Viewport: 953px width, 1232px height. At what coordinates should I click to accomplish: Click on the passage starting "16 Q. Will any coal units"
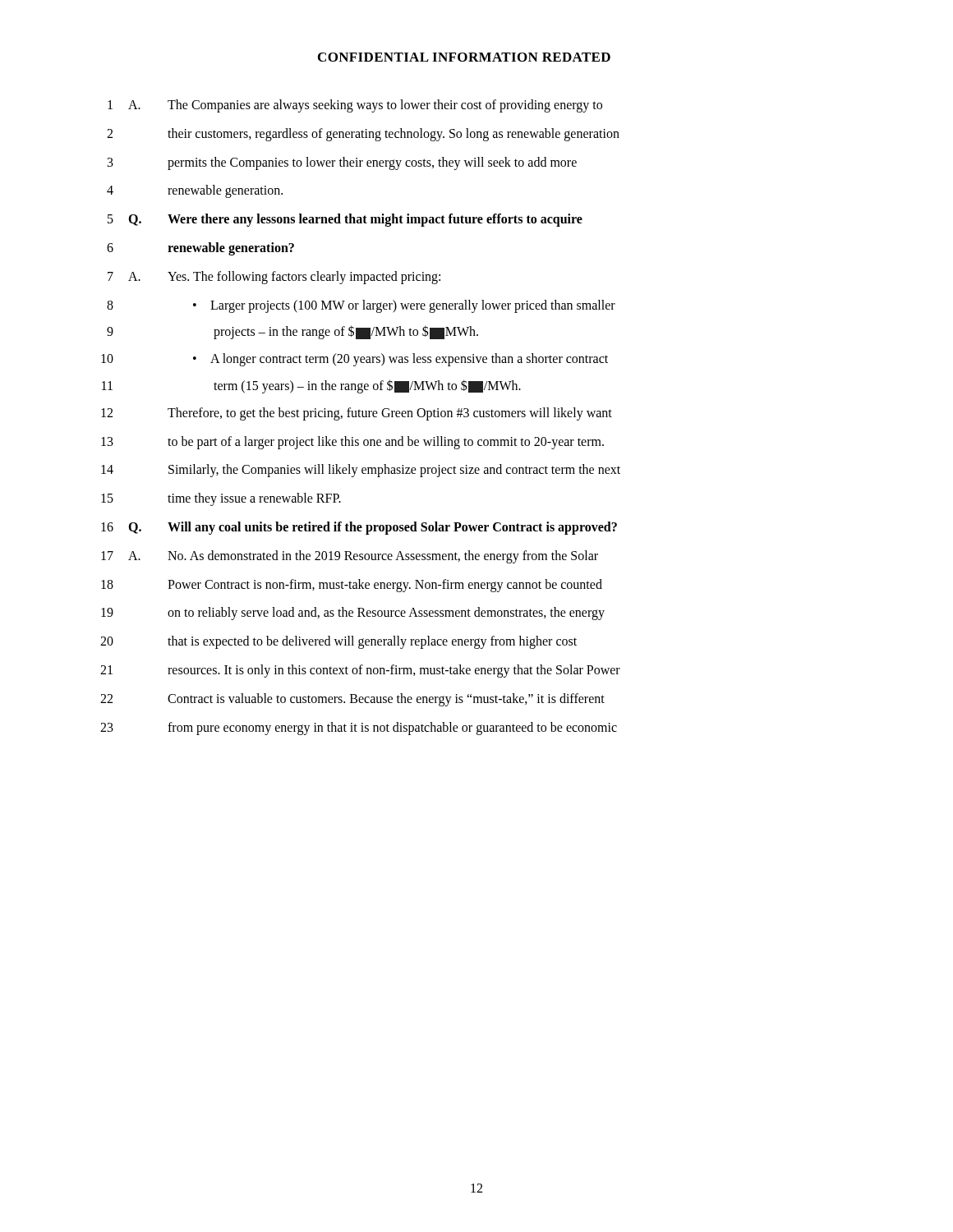(464, 528)
